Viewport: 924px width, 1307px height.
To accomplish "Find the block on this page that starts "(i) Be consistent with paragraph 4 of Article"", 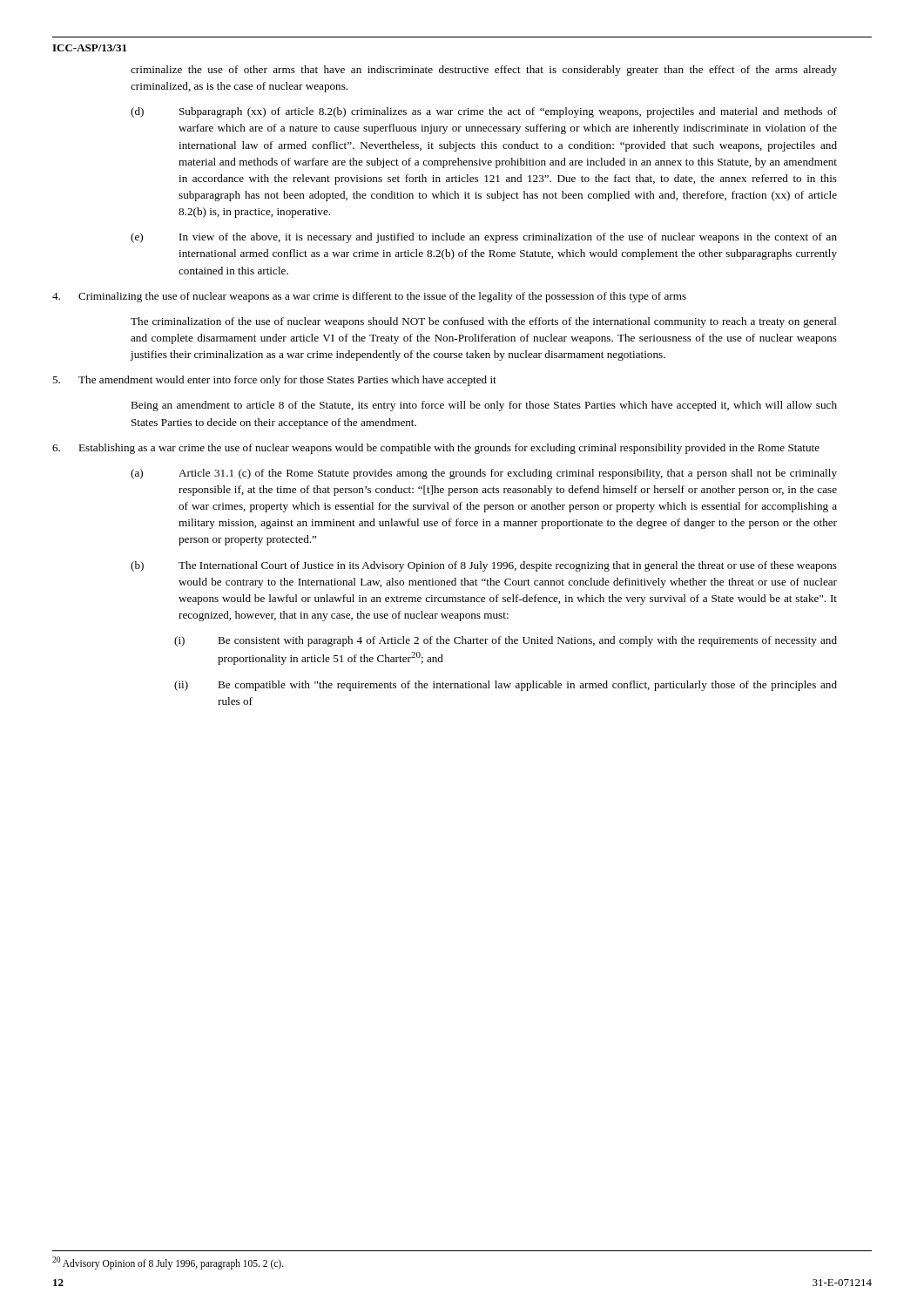I will coord(506,650).
